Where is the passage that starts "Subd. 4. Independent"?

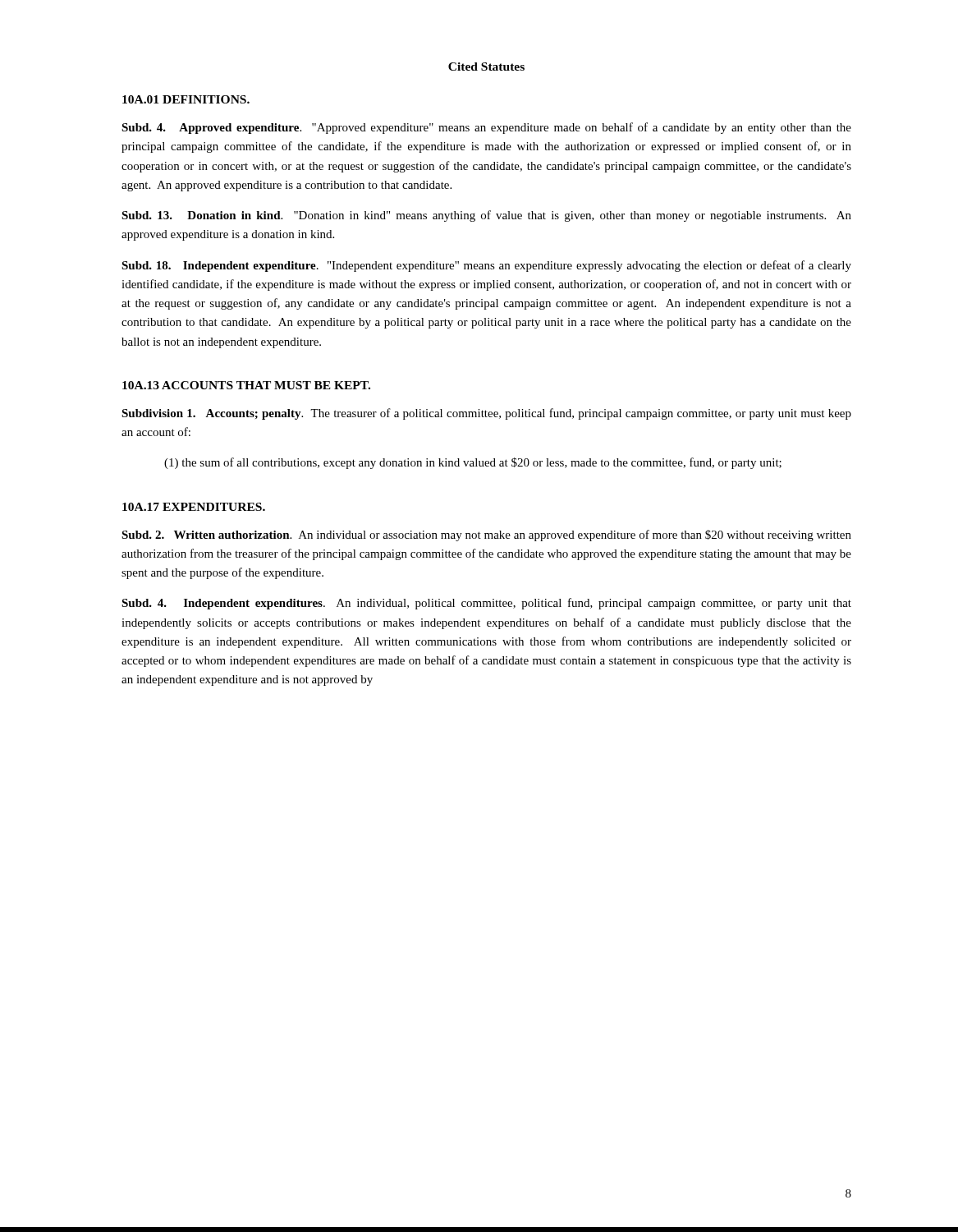486,641
